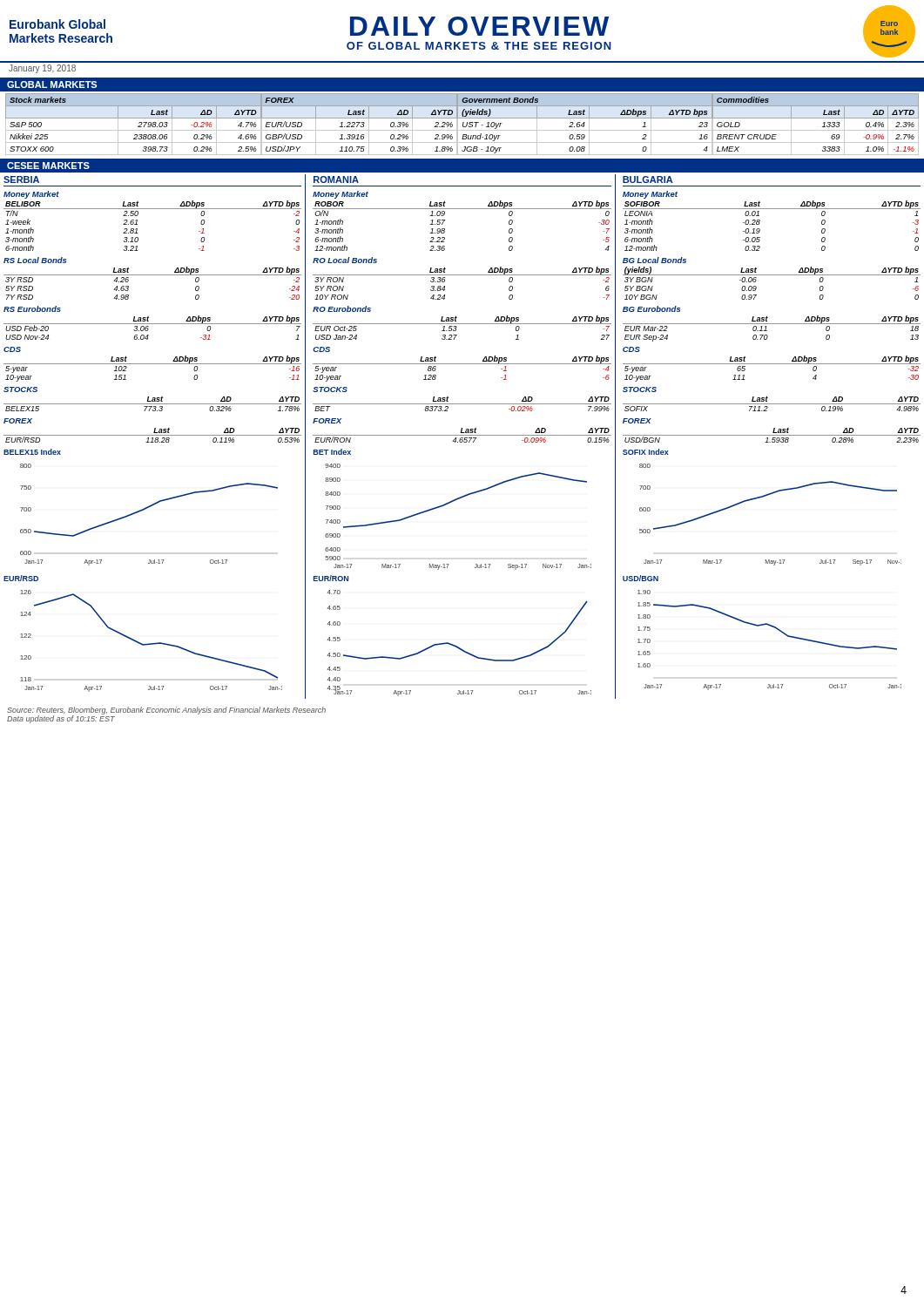This screenshot has width=924, height=1307.
Task: Locate the table with the text "-0.02%"
Action: pos(462,404)
